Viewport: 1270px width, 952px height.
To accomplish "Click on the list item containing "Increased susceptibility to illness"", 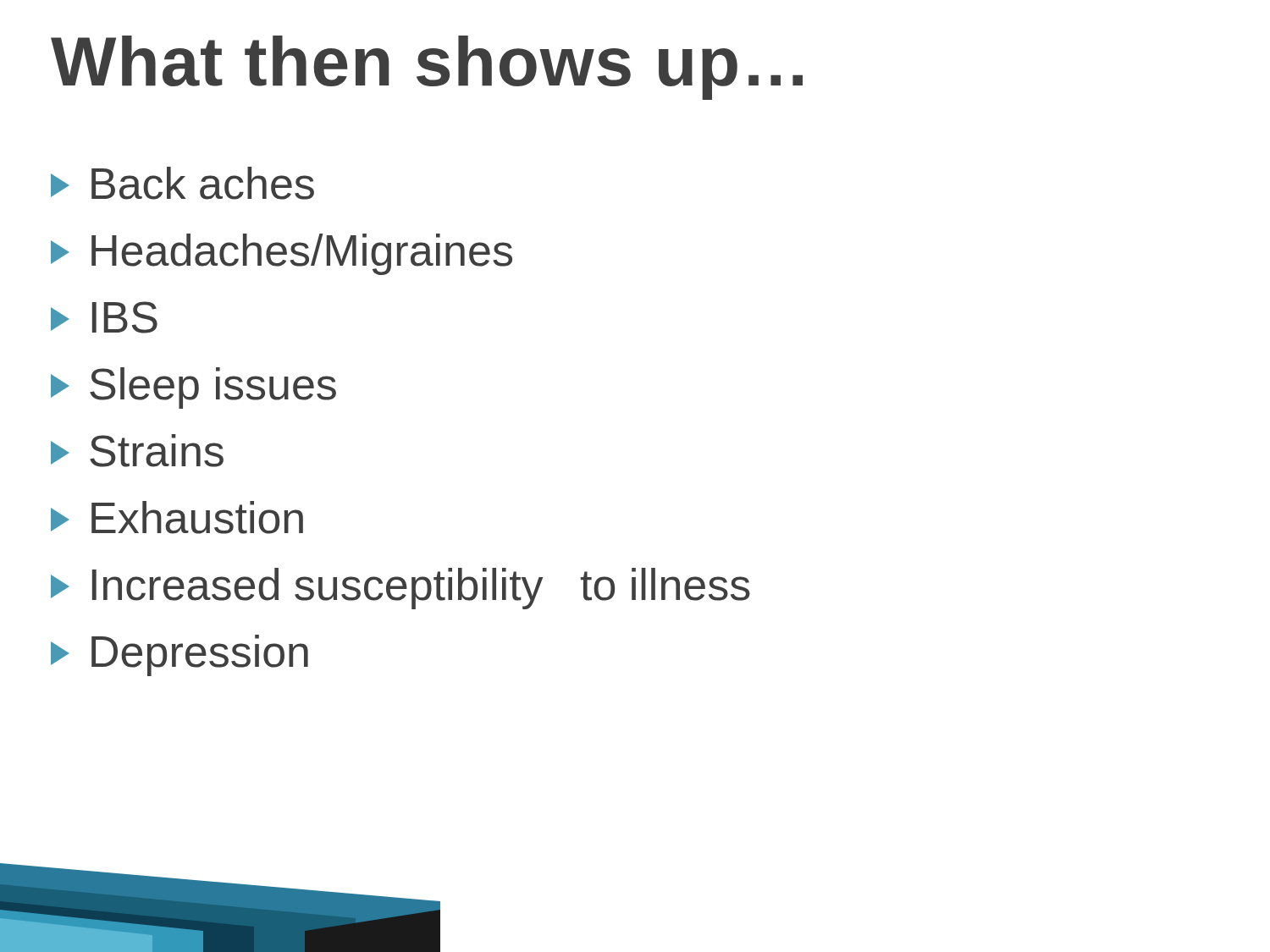I will tap(401, 585).
